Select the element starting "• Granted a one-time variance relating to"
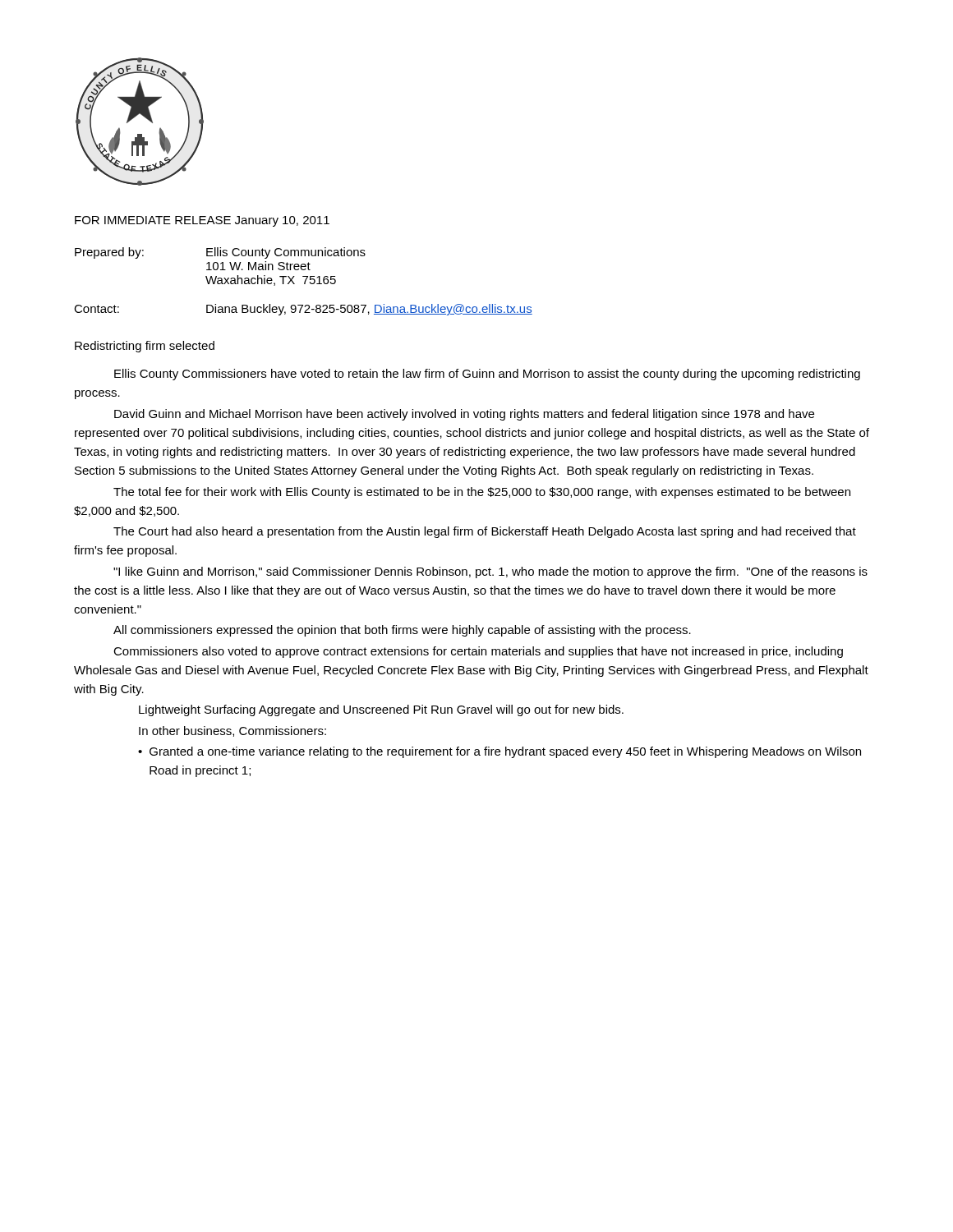The width and height of the screenshot is (953, 1232). 509,761
